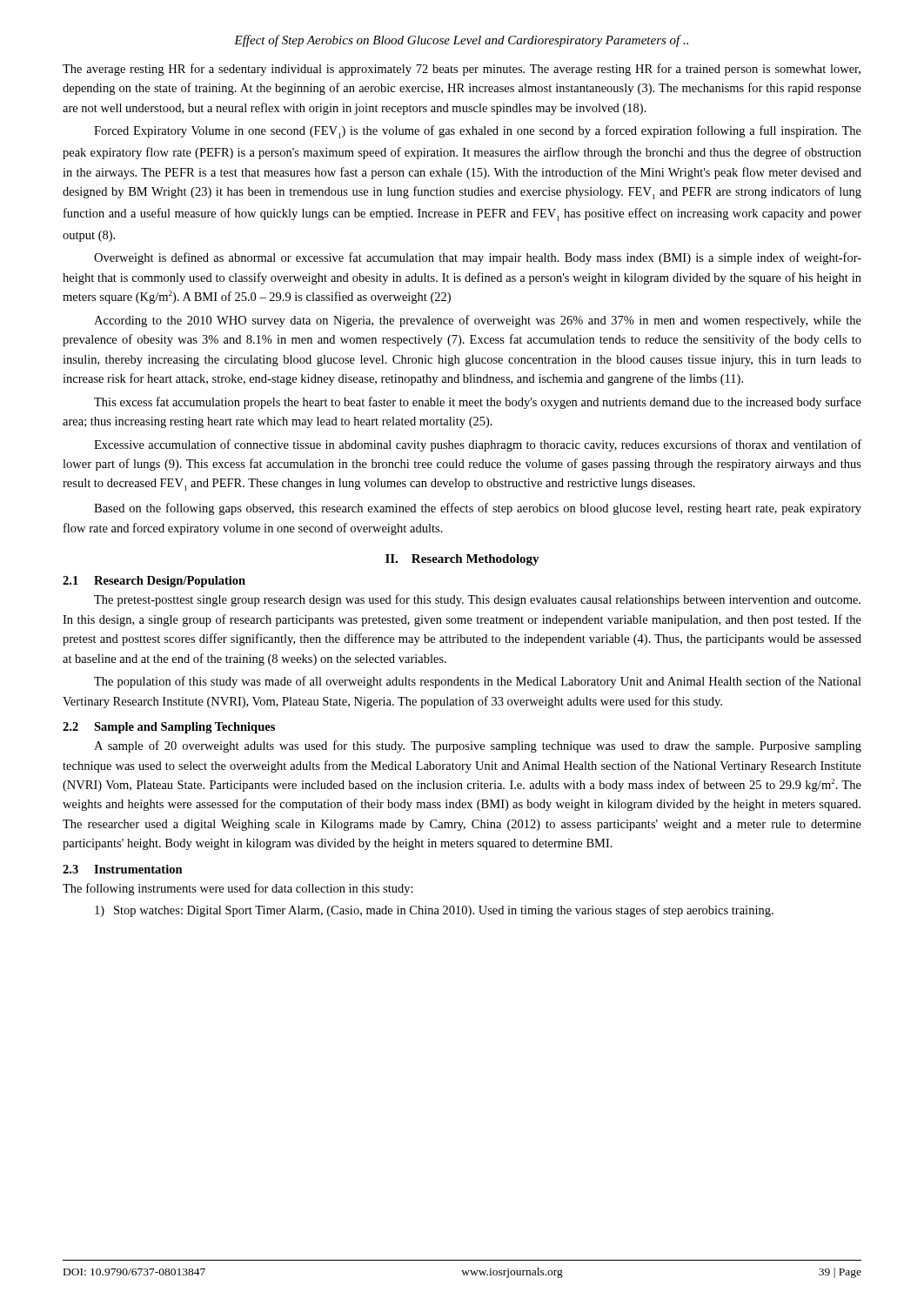The width and height of the screenshot is (924, 1305).
Task: Where does it say "2.2Sample and Sampling Techniques"?
Action: tap(169, 727)
